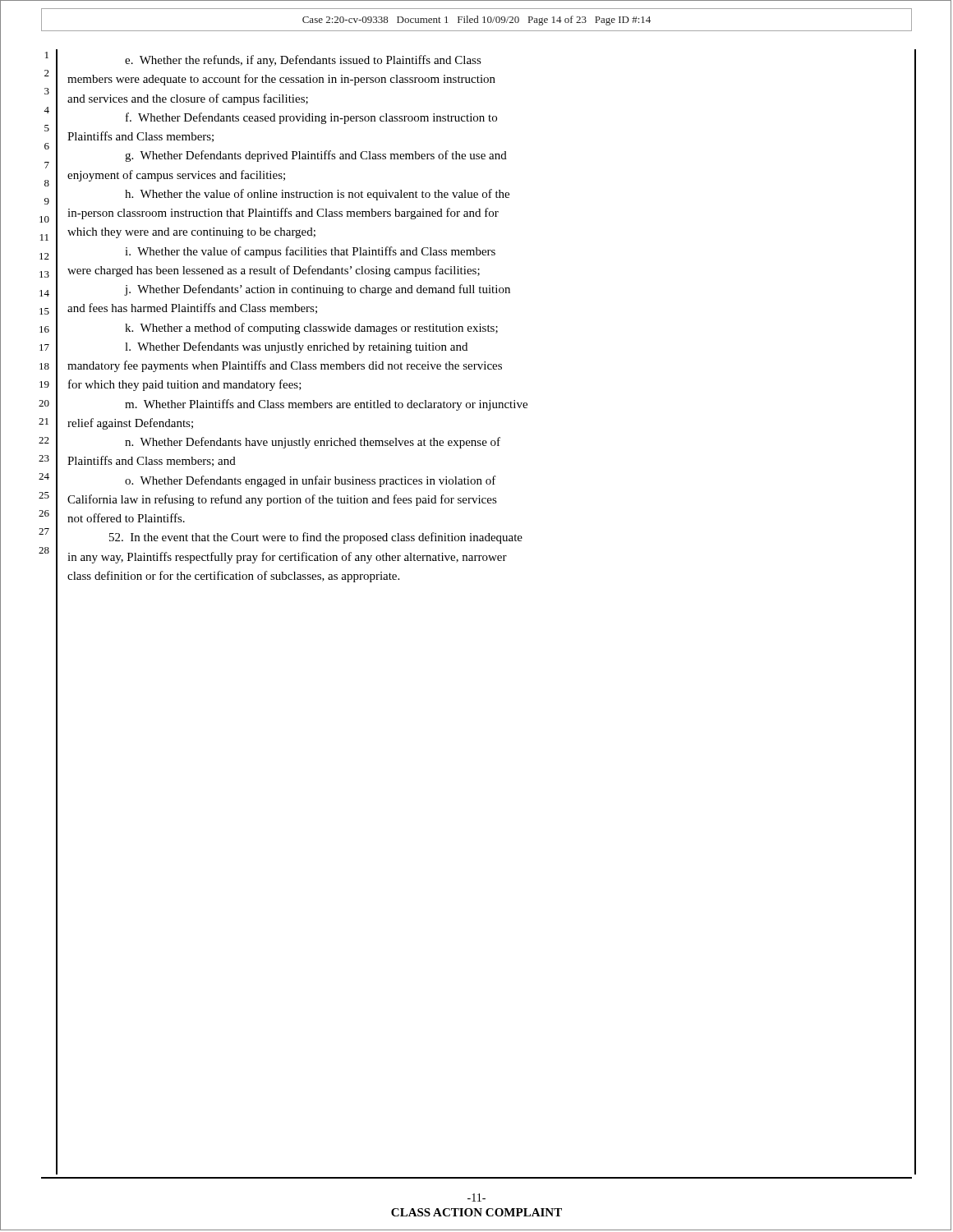Select the list item that says "o. Whether Defendants engaged in unfair business"
This screenshot has width=953, height=1232.
point(486,500)
